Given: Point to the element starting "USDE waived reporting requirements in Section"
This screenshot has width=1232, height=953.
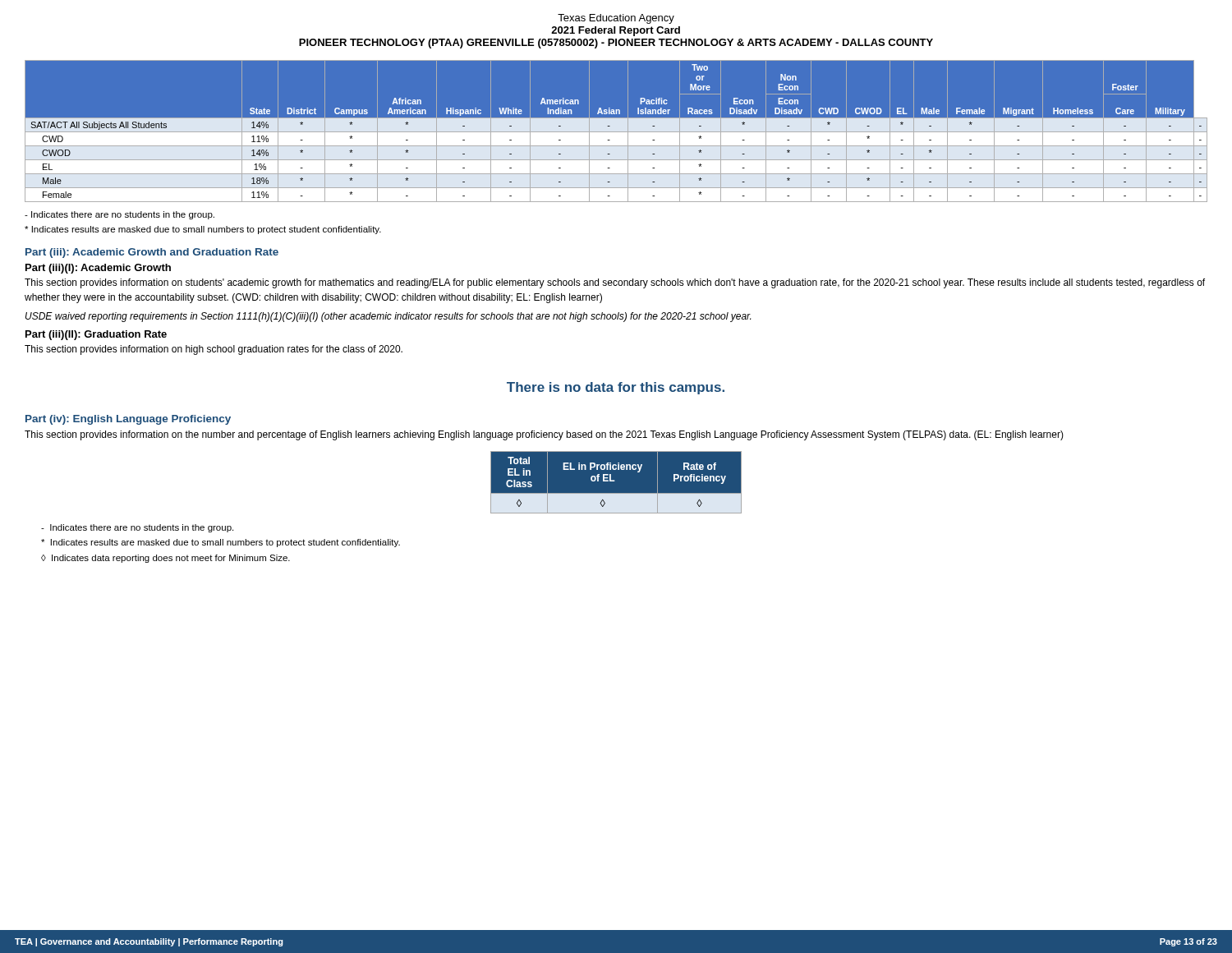Looking at the screenshot, I should (388, 316).
